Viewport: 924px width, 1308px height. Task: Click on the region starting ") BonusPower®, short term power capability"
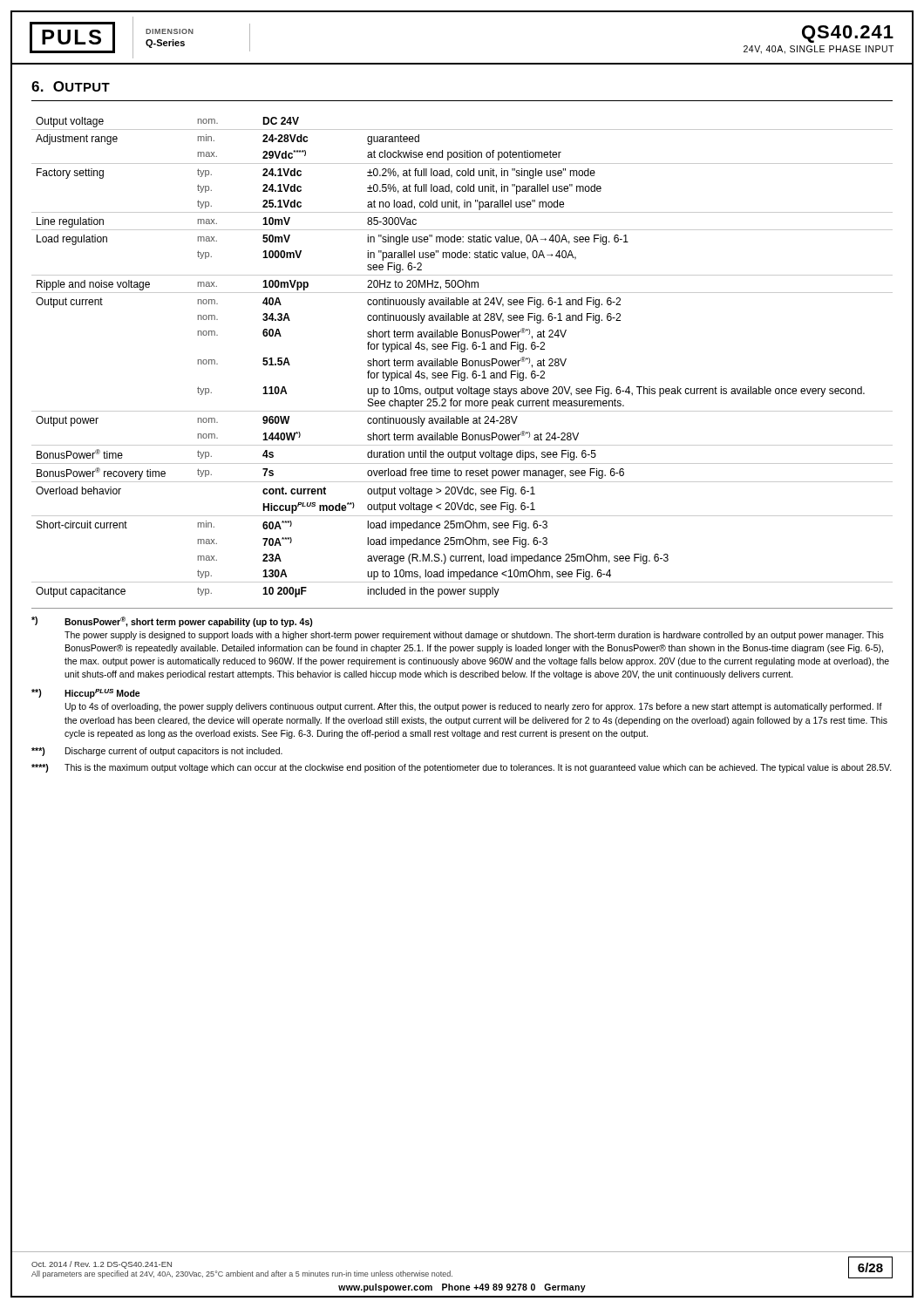(462, 648)
